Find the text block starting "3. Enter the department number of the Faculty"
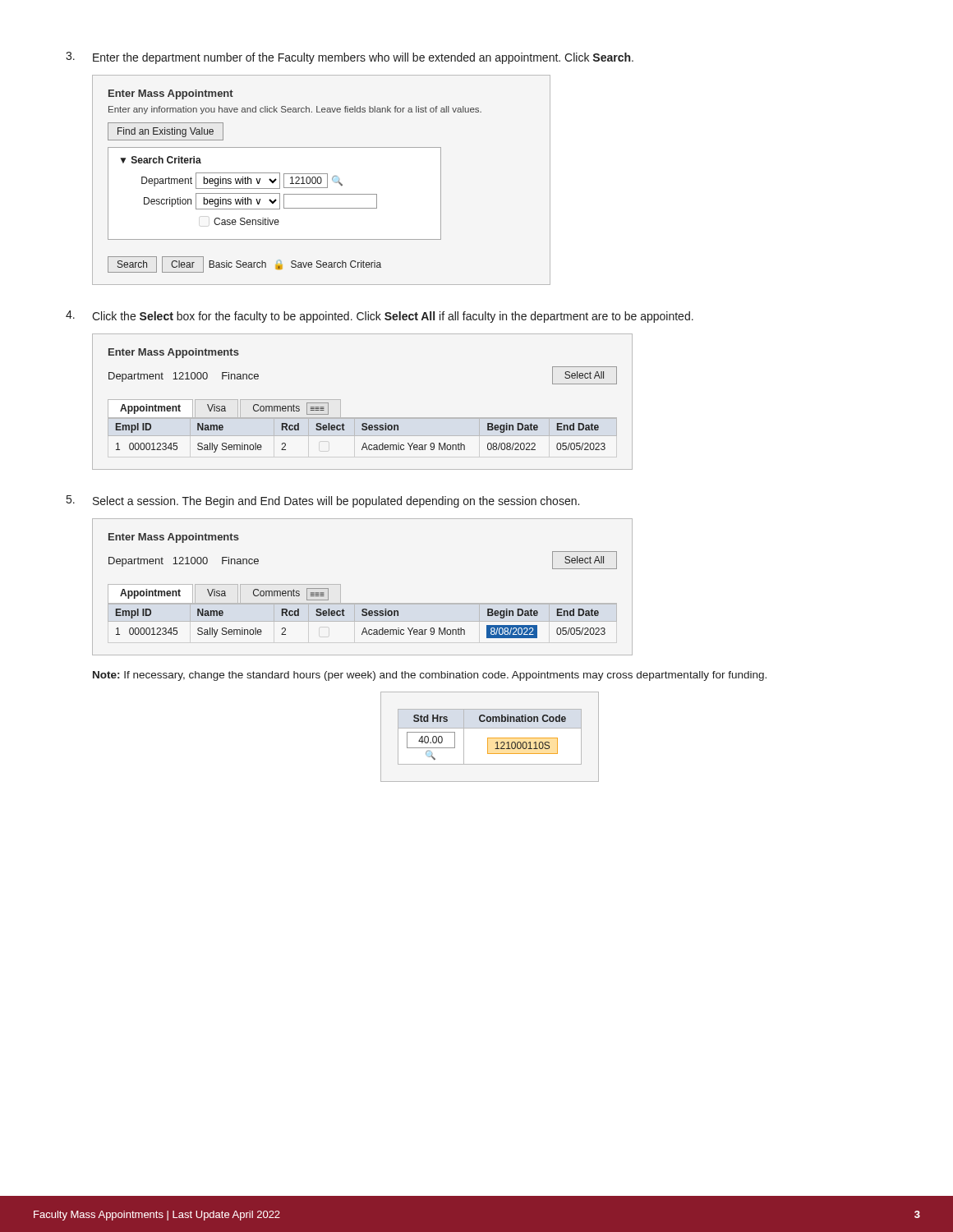 [476, 167]
